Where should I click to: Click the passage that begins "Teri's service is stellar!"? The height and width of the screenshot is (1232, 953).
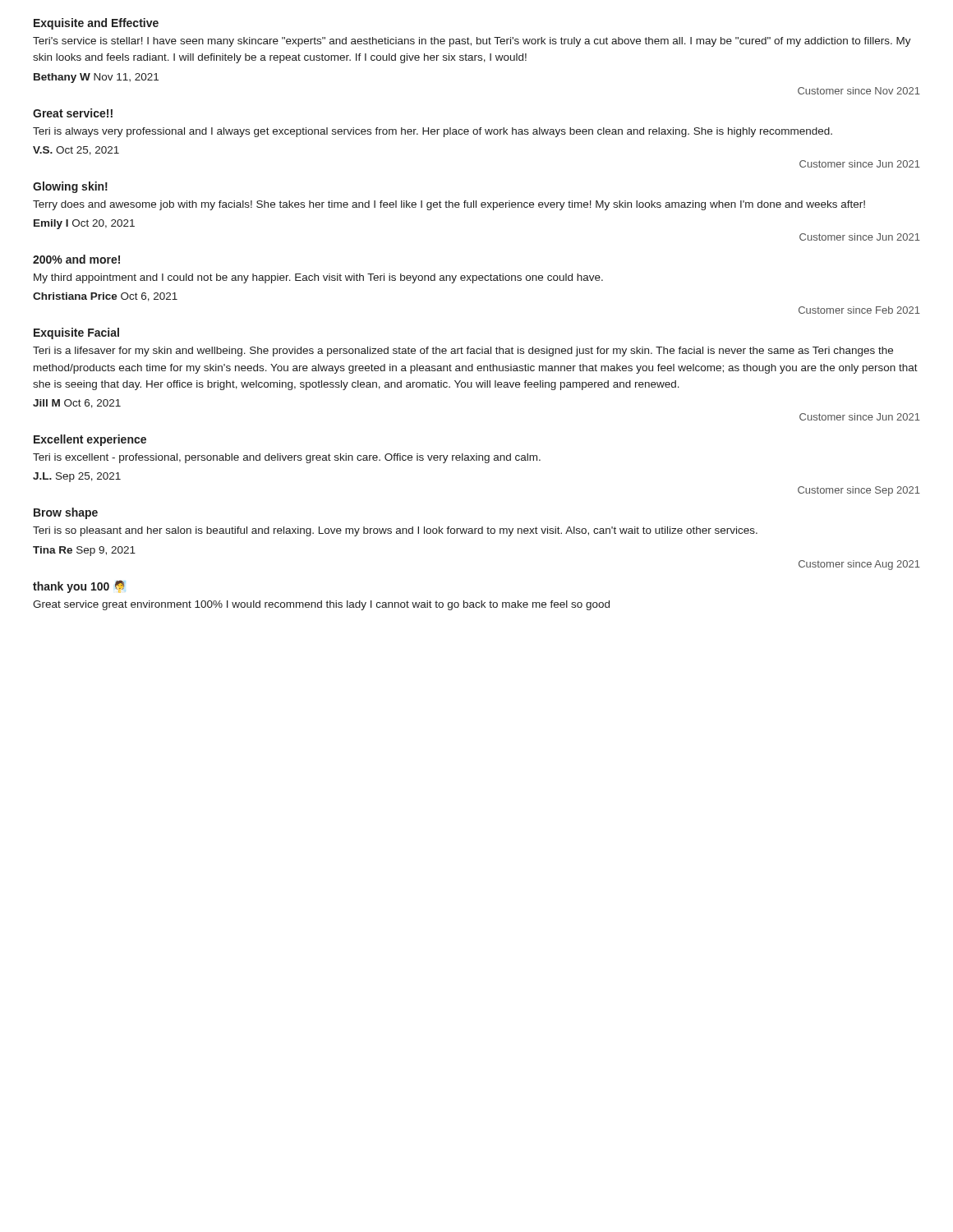472,49
